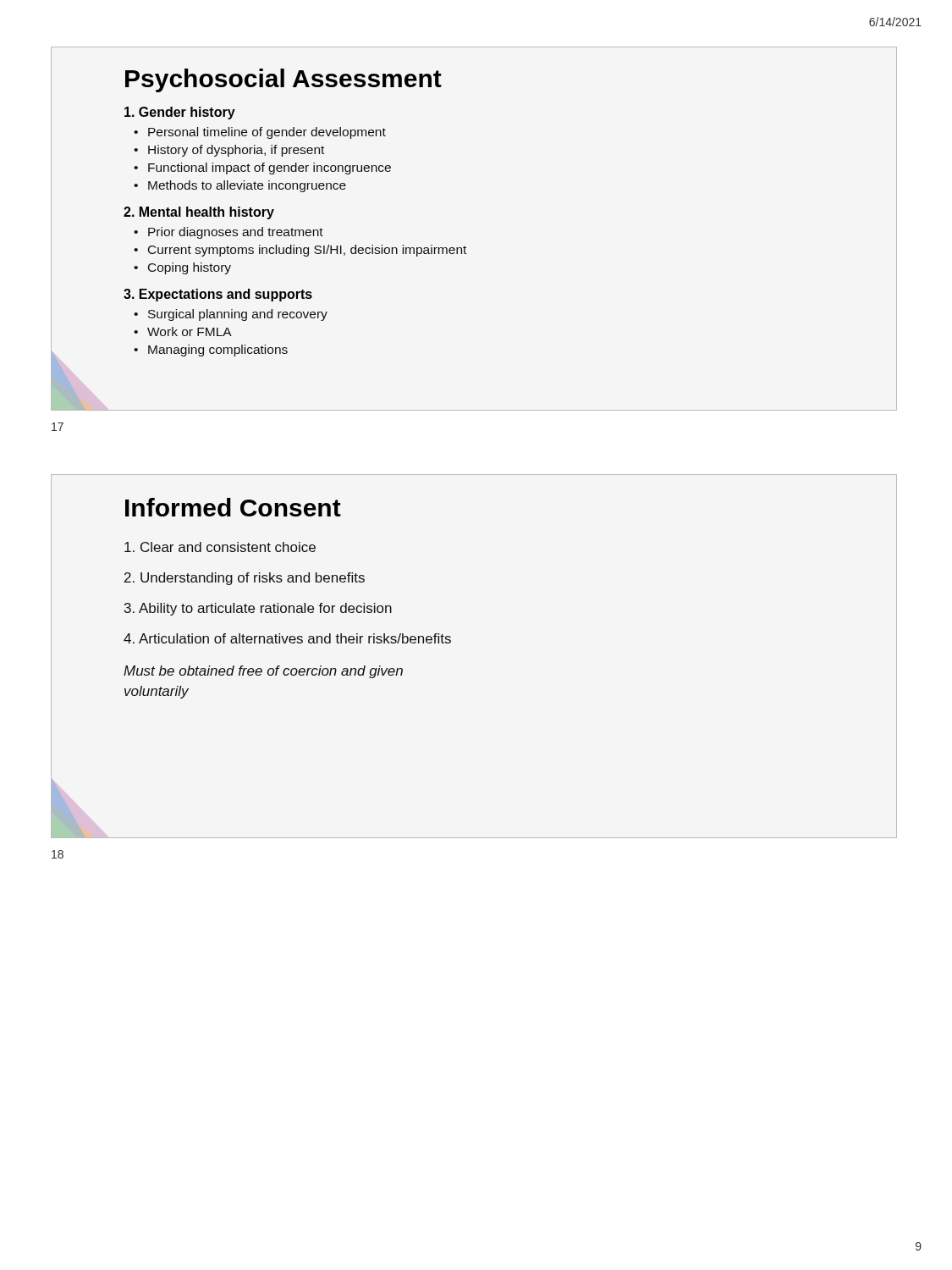The image size is (952, 1270).
Task: Select the list item that reads "Functional impact of gender incongruence"
Action: point(269,167)
